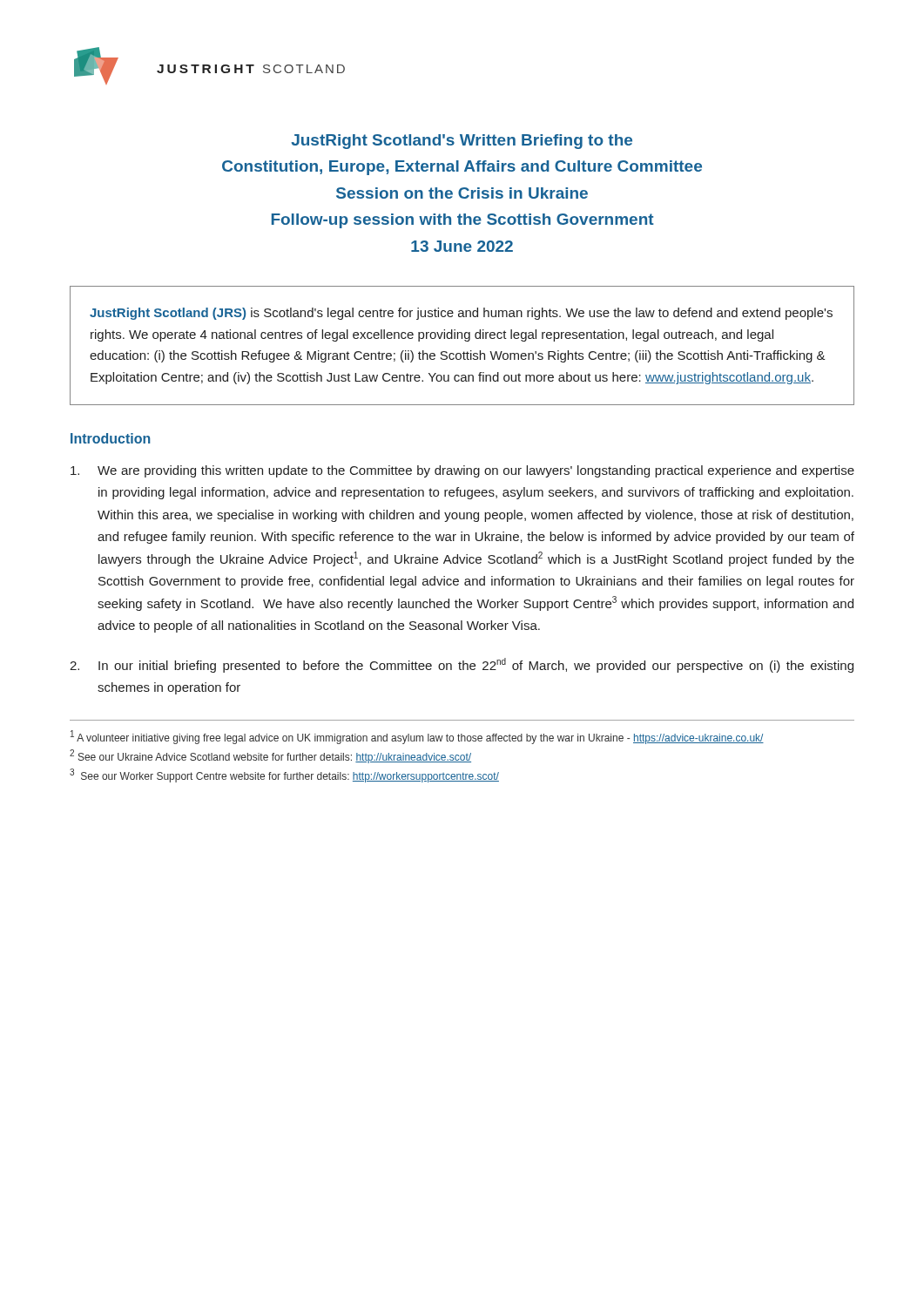Point to the title beginning "JustRight Scotland's Written Briefing to"

coord(462,193)
